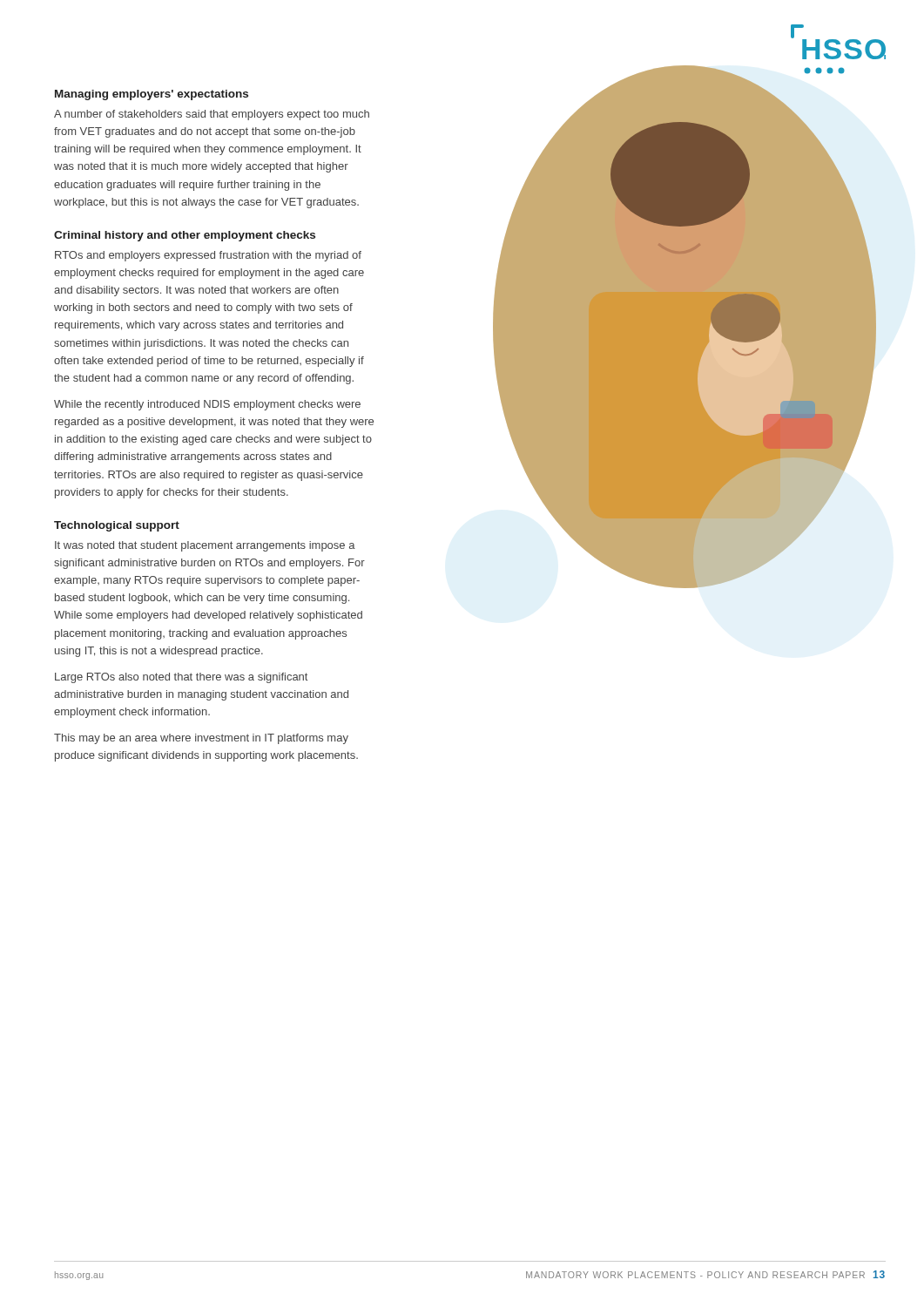Image resolution: width=924 pixels, height=1307 pixels.
Task: Navigate to the passage starting "Large RTOs also noted that there"
Action: pos(202,694)
